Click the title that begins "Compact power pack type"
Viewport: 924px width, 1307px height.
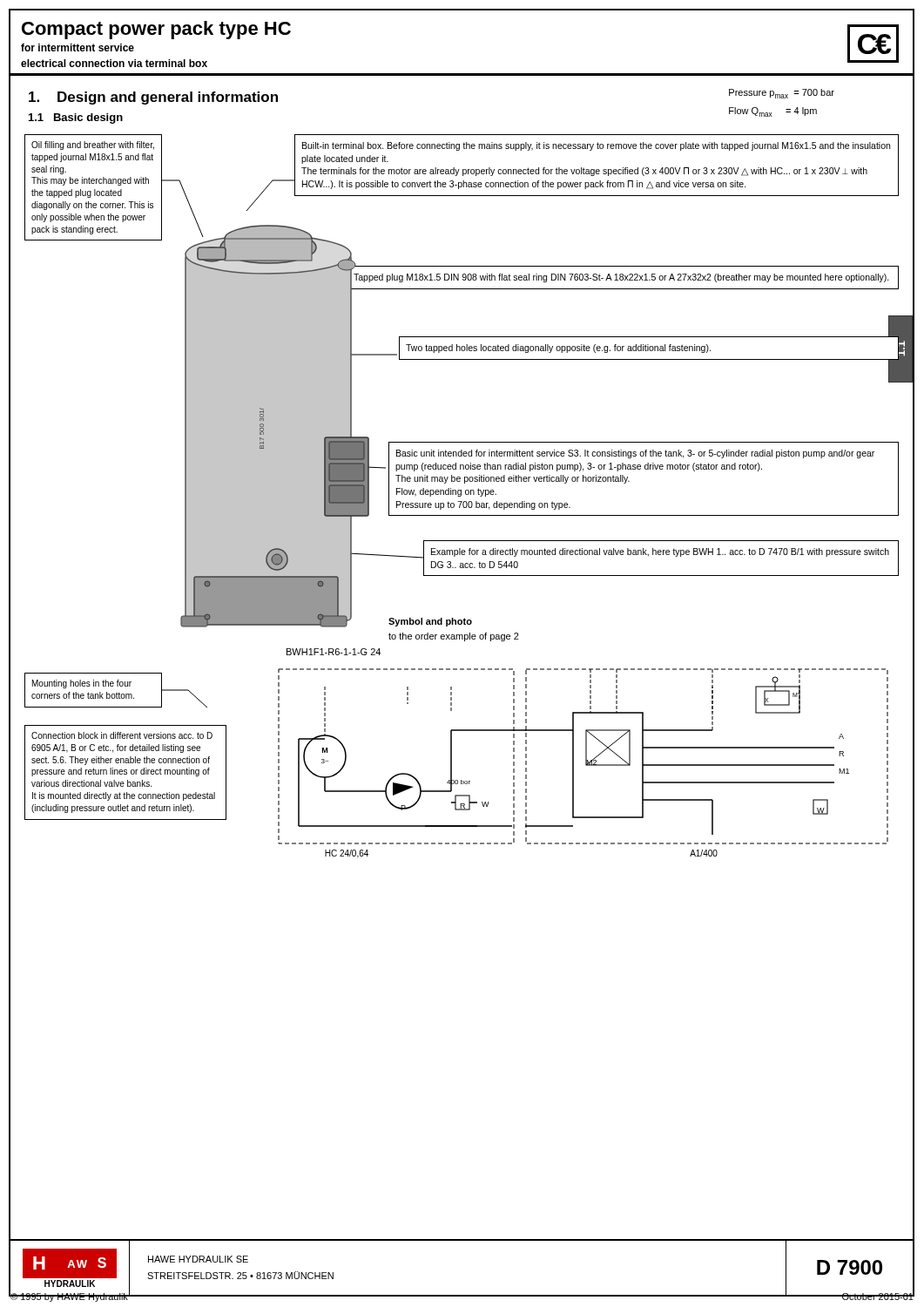(156, 45)
